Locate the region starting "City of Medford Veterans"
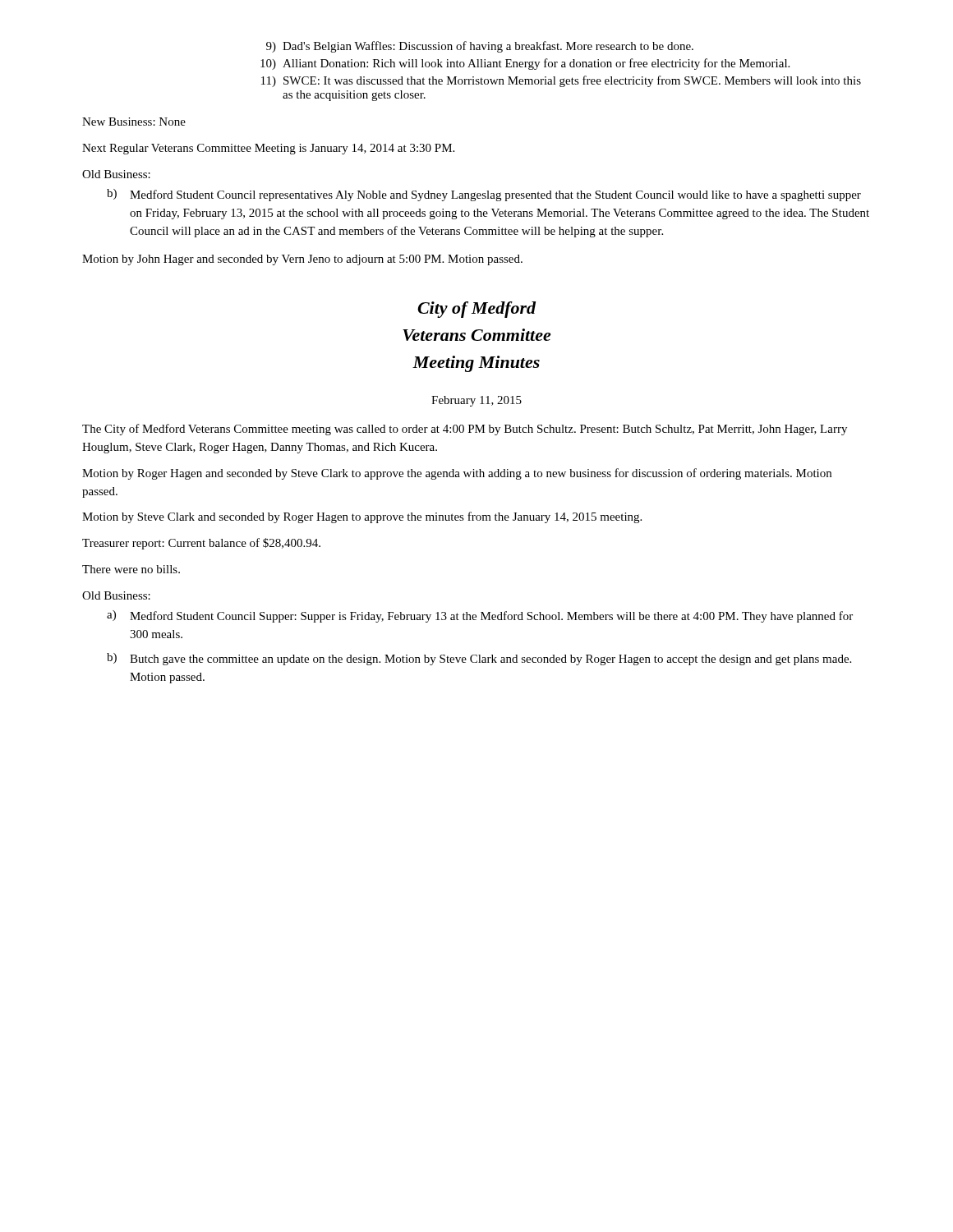The image size is (953, 1232). (476, 335)
